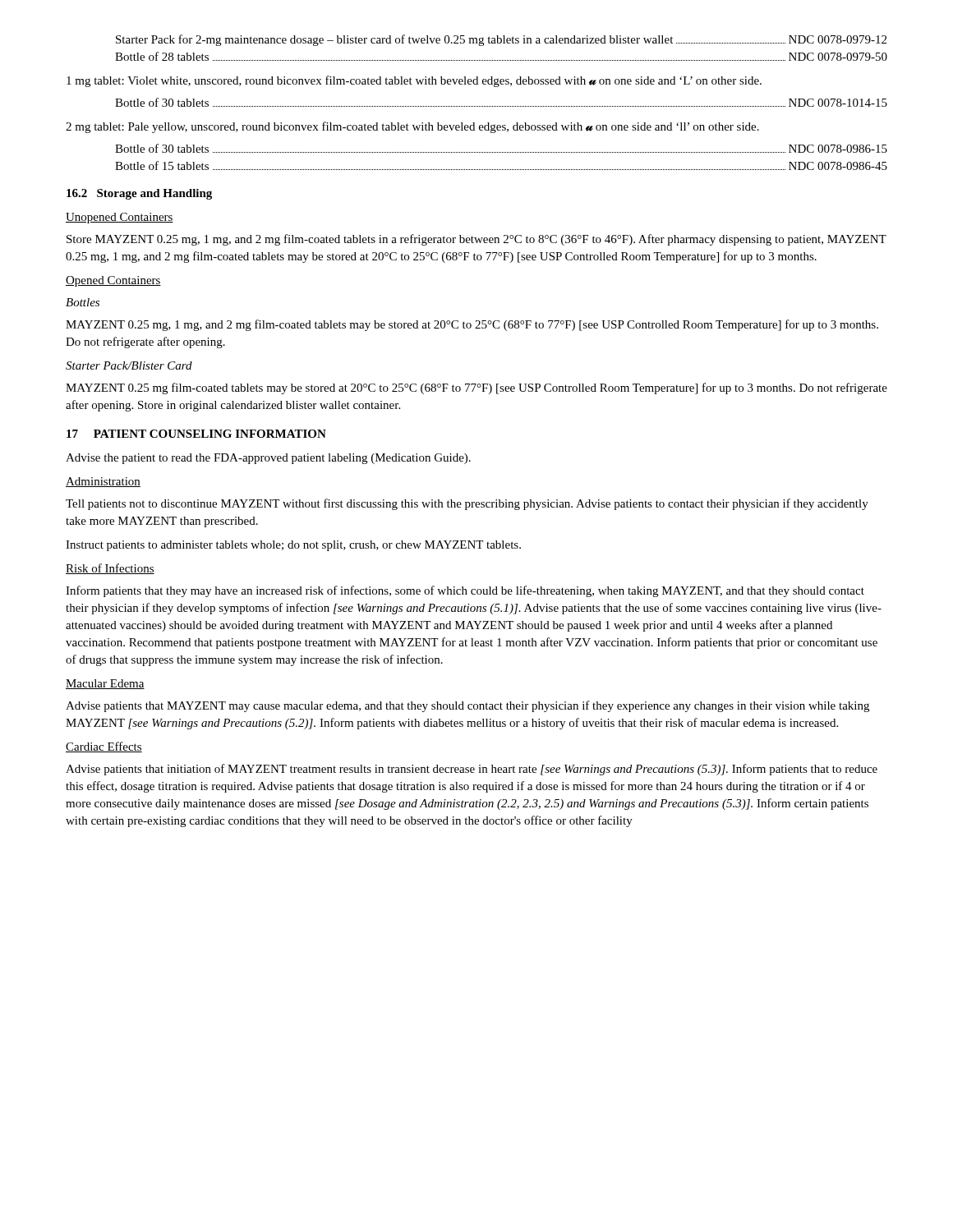Click on the block starting "2 mg tablet: Pale yellow,"
Image resolution: width=953 pixels, height=1232 pixels.
point(476,127)
